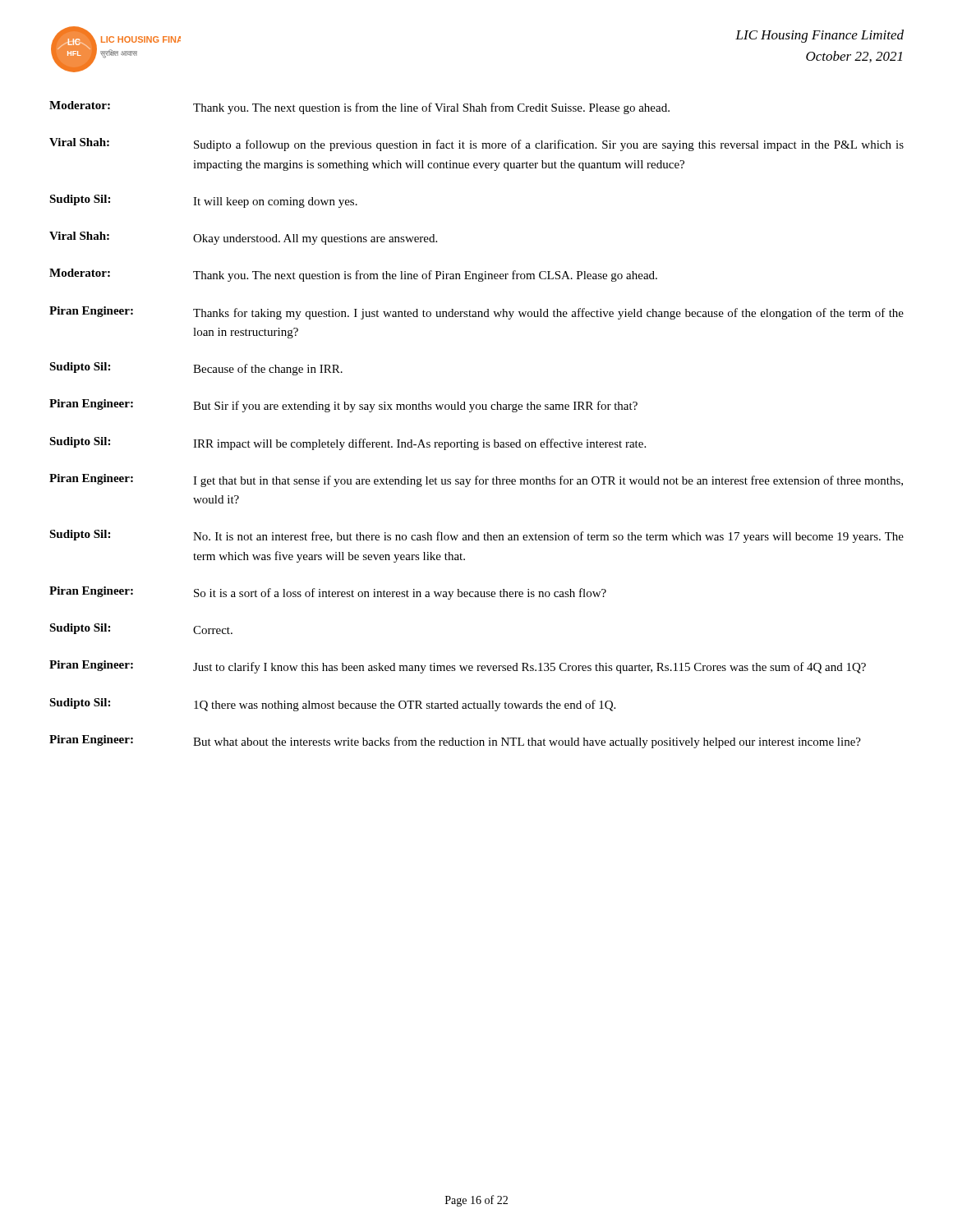
Task: Click on the region starting "Piran Engineer: Thanks for taking my"
Action: tap(476, 323)
